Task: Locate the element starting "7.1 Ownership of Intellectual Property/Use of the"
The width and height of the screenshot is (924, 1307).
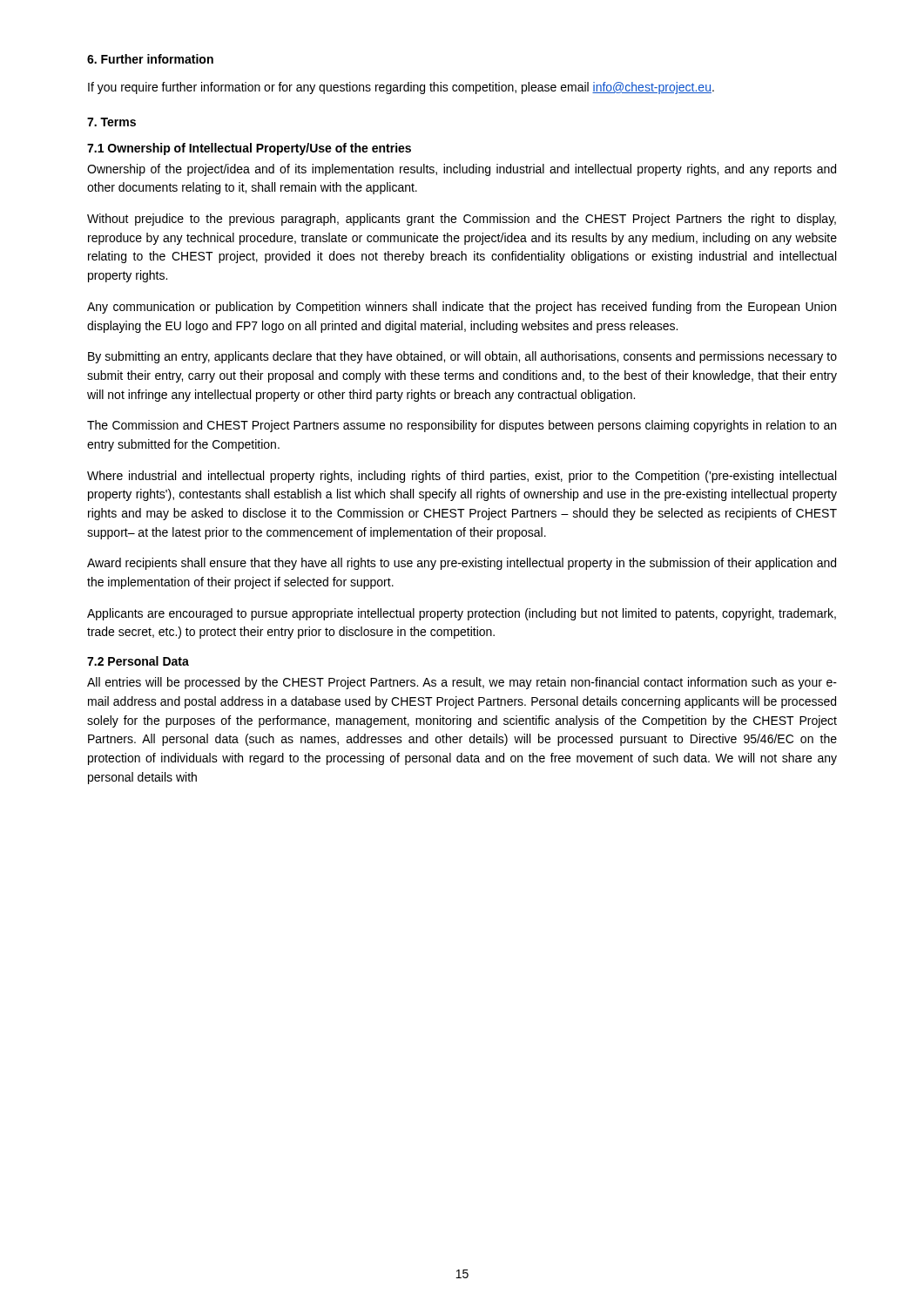Action: 249,148
